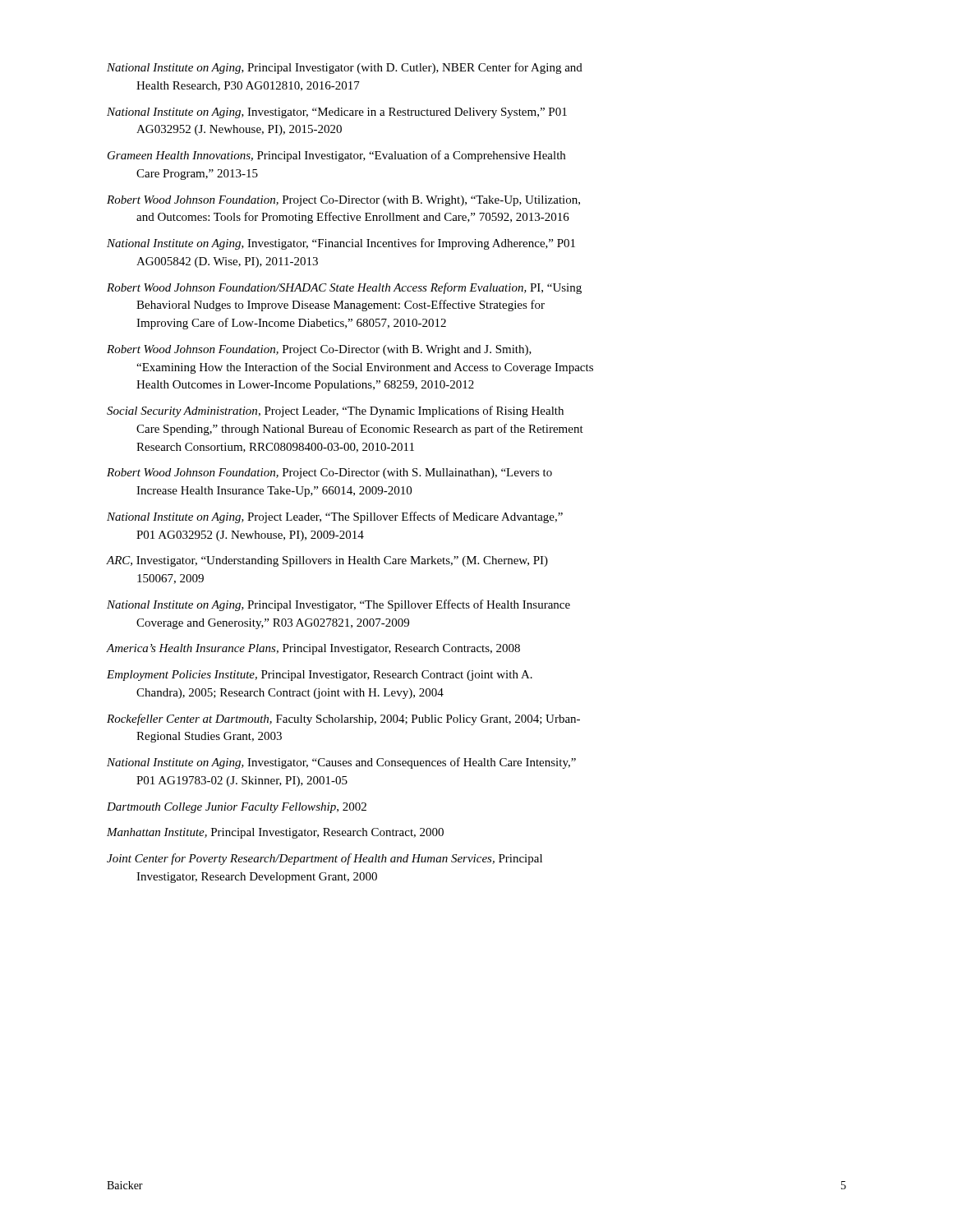Locate the block of text that opens with "America’s Health Insurance"
This screenshot has width=953, height=1232.
[476, 649]
